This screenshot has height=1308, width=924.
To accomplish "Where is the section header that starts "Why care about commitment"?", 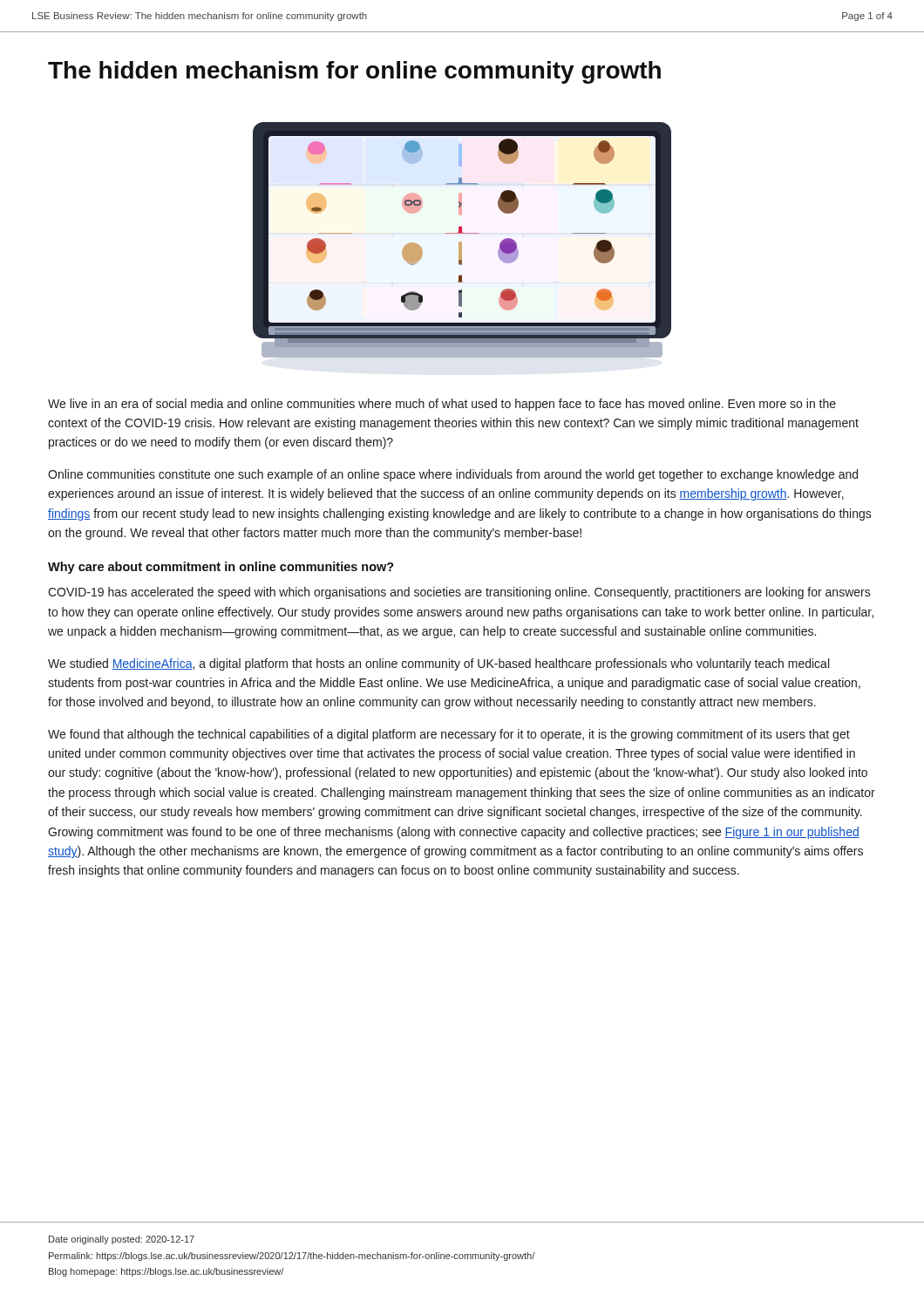I will (221, 567).
